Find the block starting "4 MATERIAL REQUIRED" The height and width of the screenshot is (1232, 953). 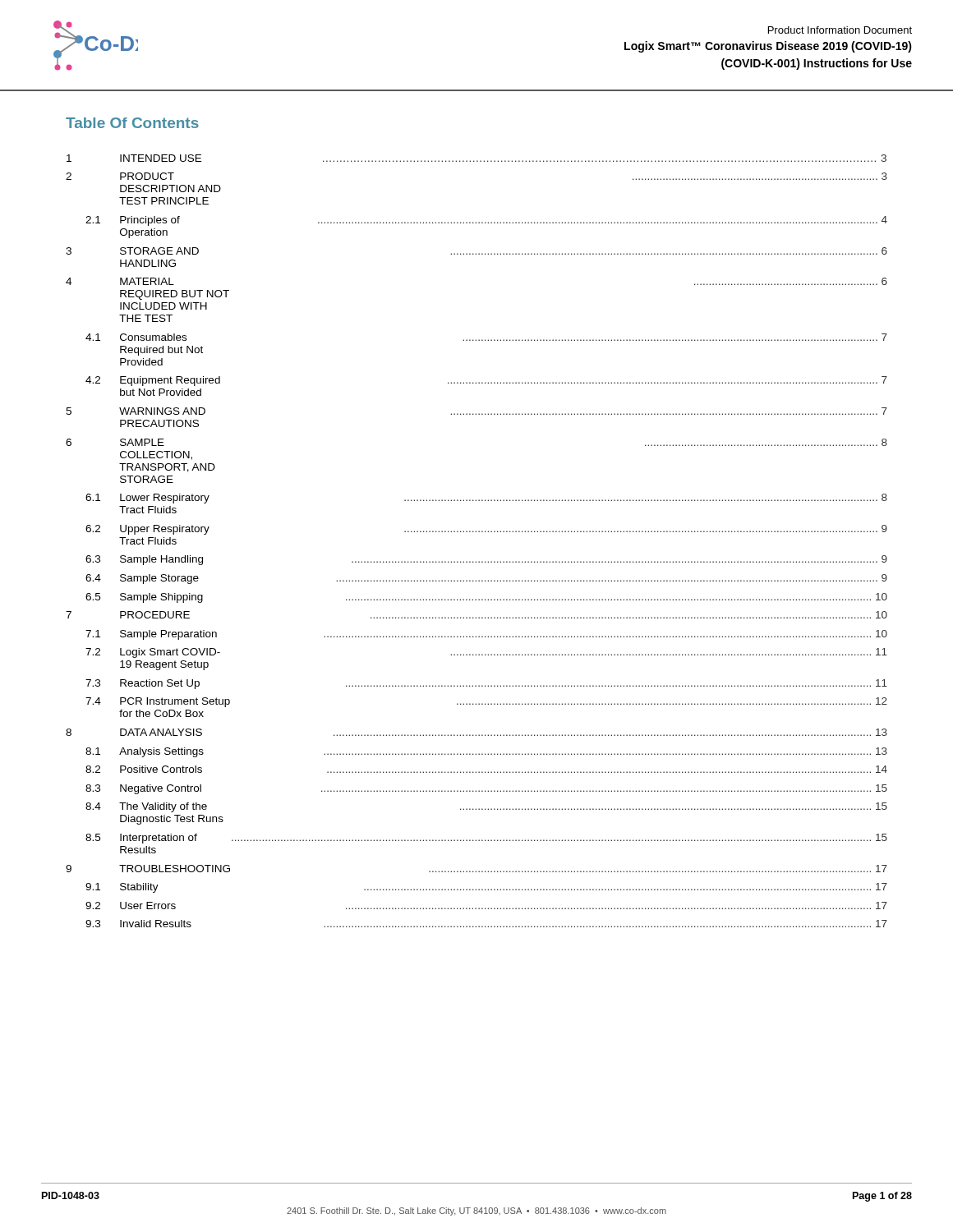pos(69,280)
